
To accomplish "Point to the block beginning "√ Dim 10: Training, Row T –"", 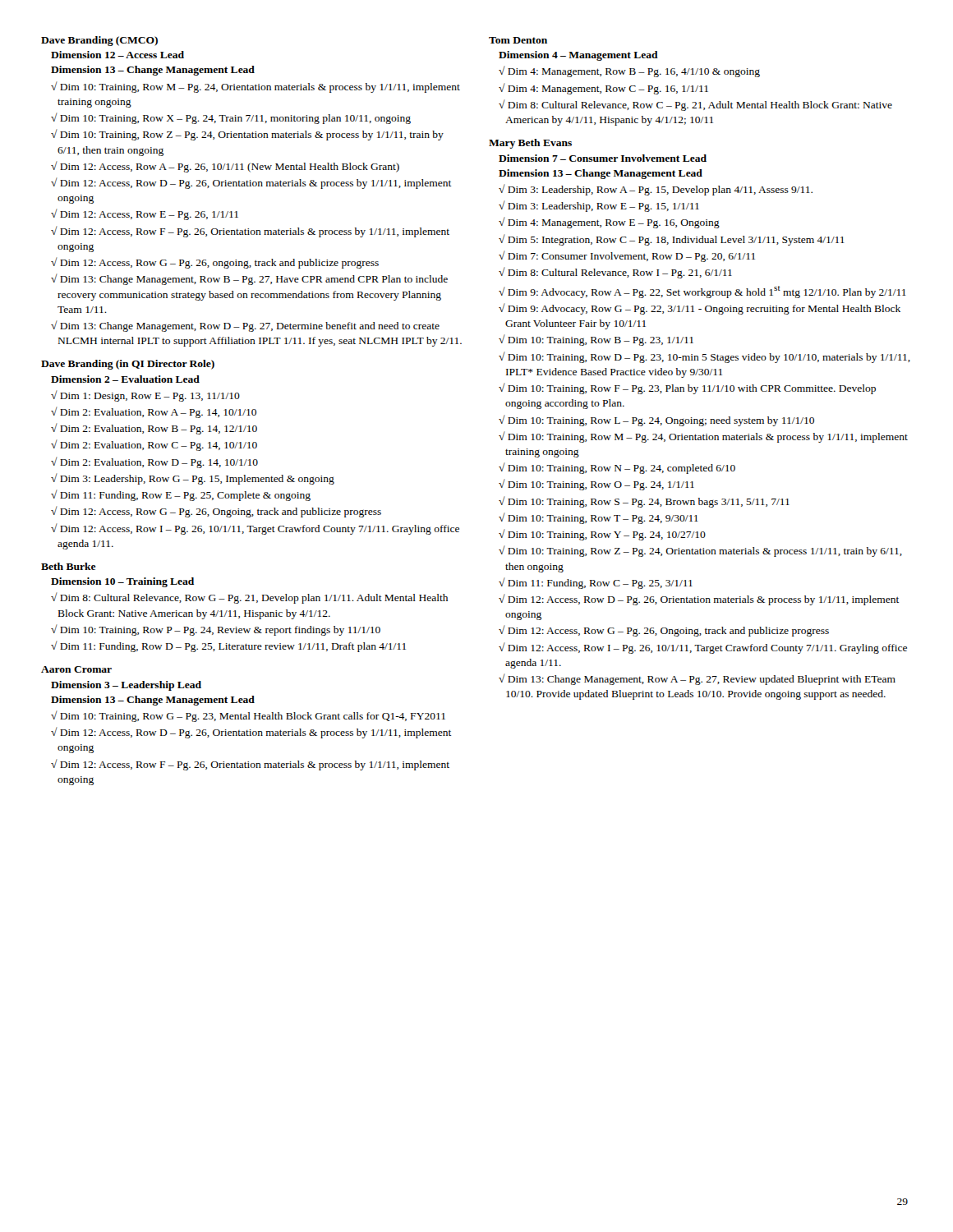I will (599, 518).
